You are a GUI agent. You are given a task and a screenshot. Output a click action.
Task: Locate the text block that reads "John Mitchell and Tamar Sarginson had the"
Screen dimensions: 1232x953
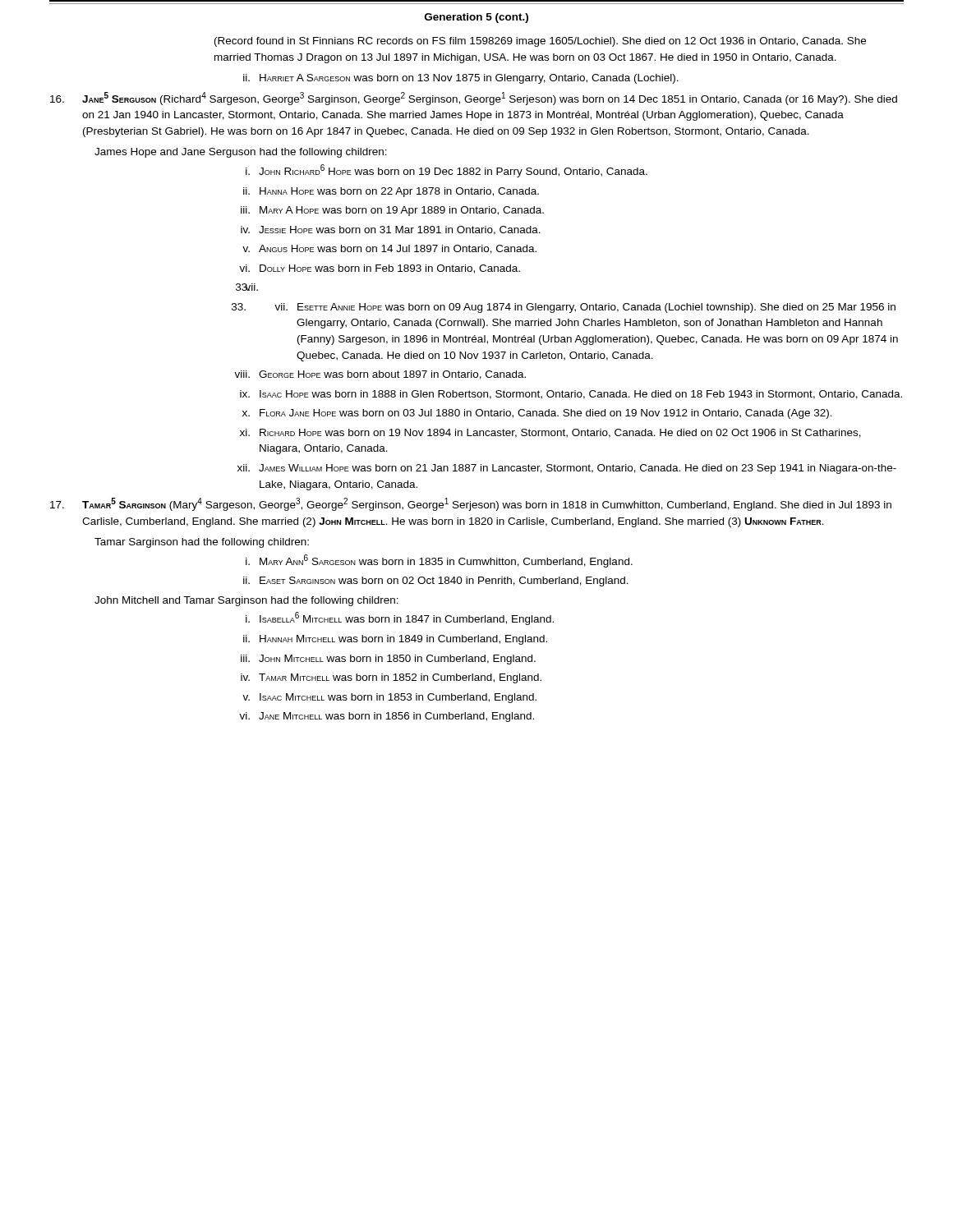[247, 600]
